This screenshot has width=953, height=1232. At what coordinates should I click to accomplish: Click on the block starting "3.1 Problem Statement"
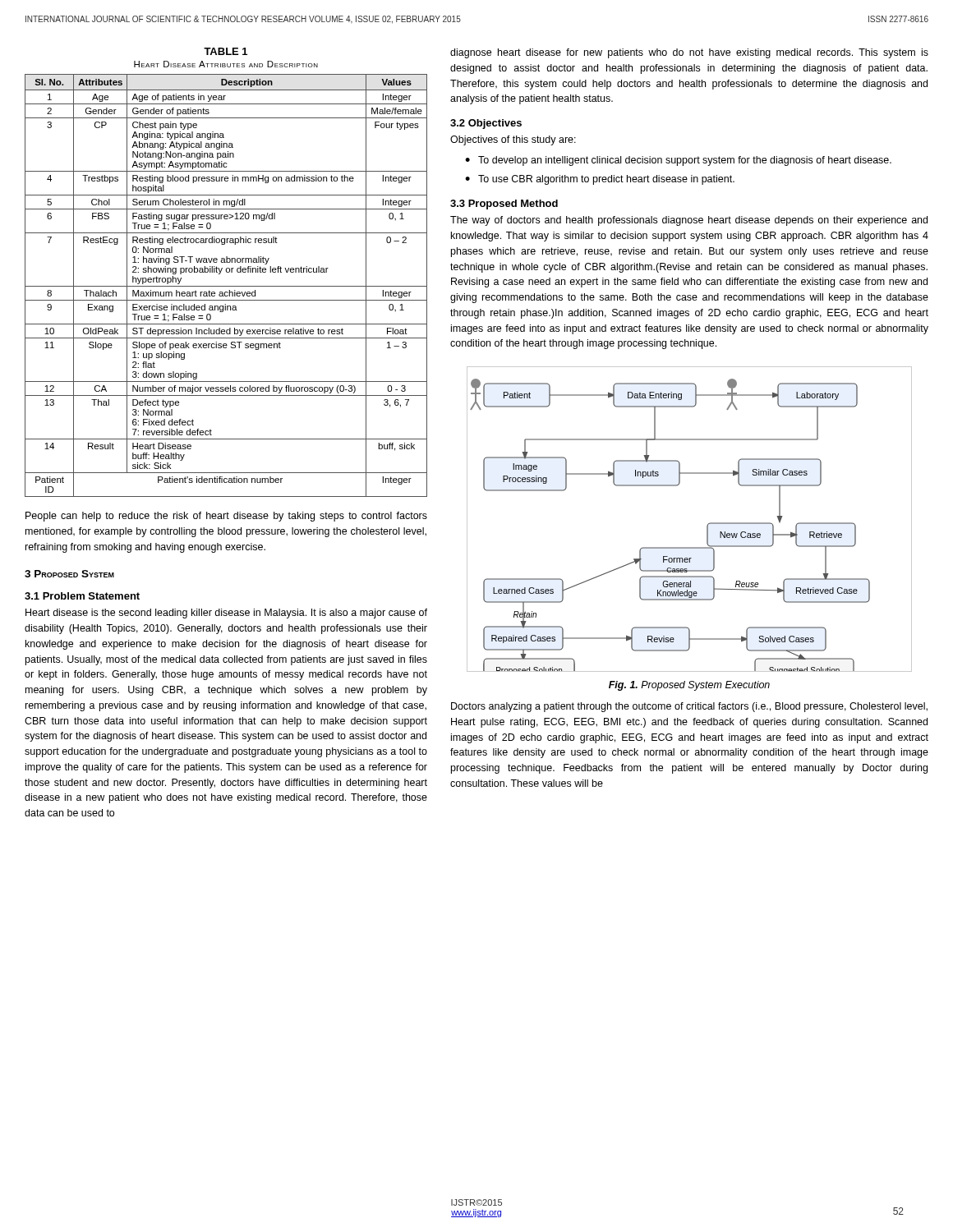click(x=82, y=596)
